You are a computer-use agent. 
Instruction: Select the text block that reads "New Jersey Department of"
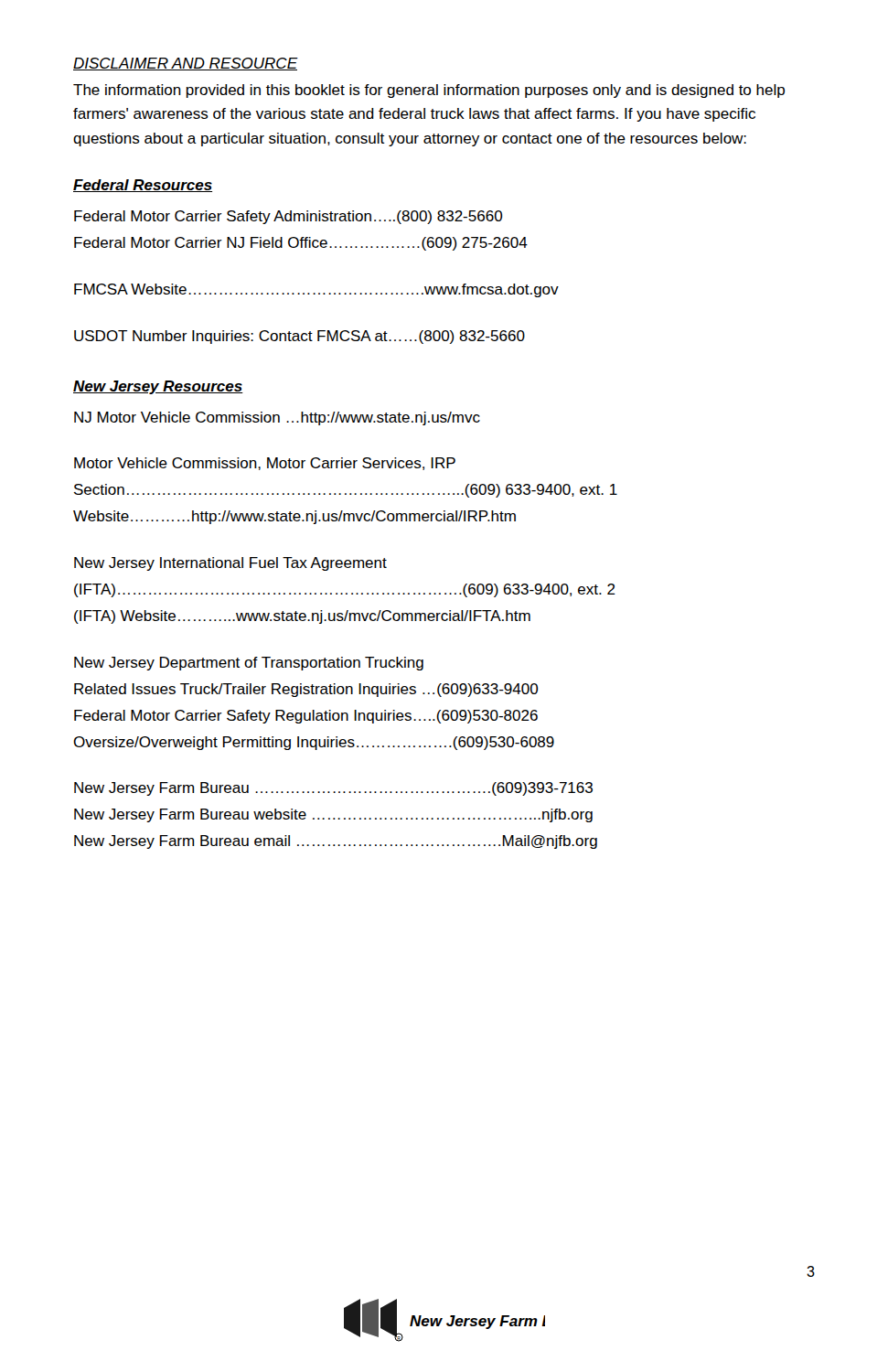[x=444, y=703]
